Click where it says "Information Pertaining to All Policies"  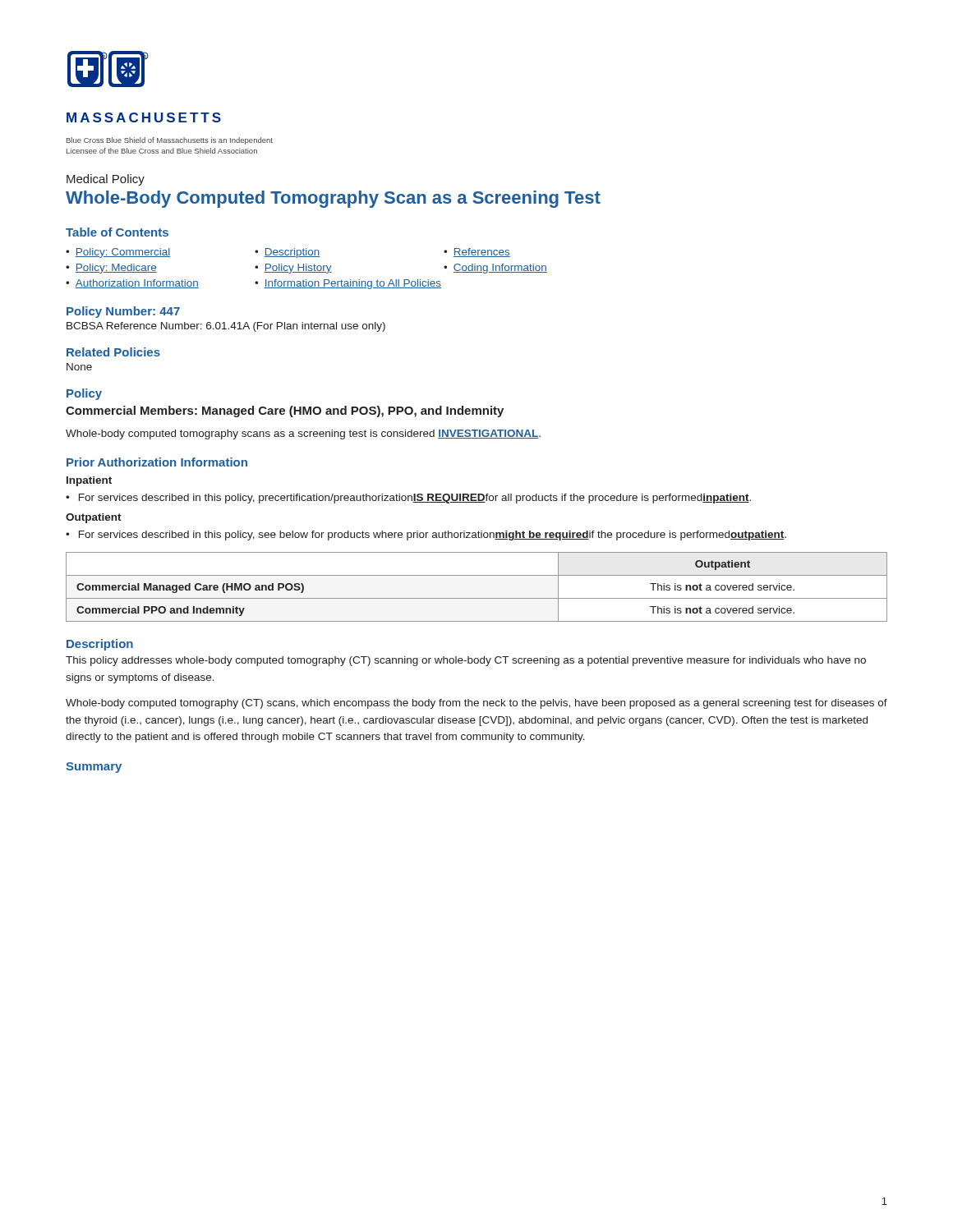[353, 283]
